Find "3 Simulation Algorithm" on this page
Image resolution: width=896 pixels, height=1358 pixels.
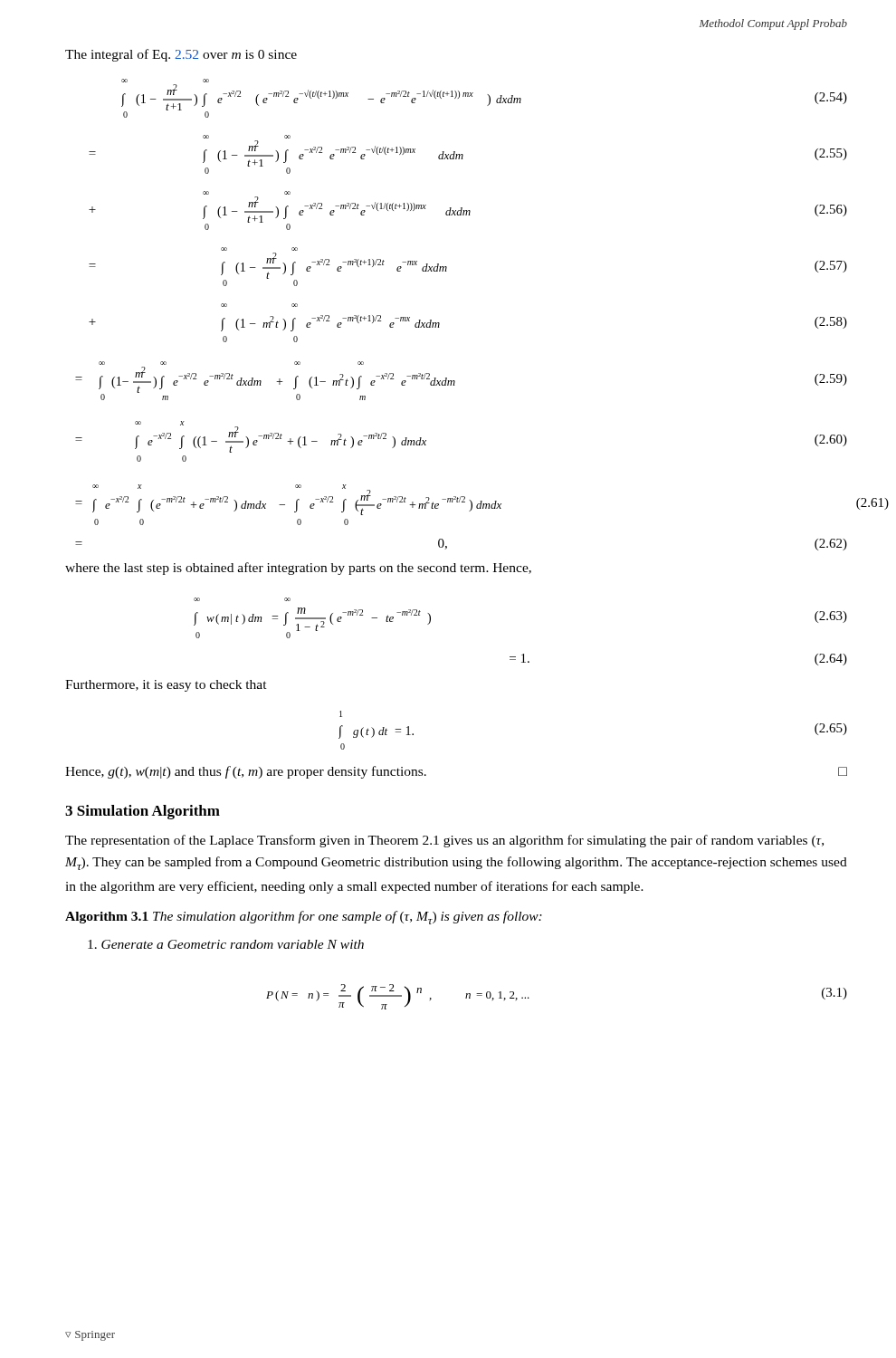(143, 811)
